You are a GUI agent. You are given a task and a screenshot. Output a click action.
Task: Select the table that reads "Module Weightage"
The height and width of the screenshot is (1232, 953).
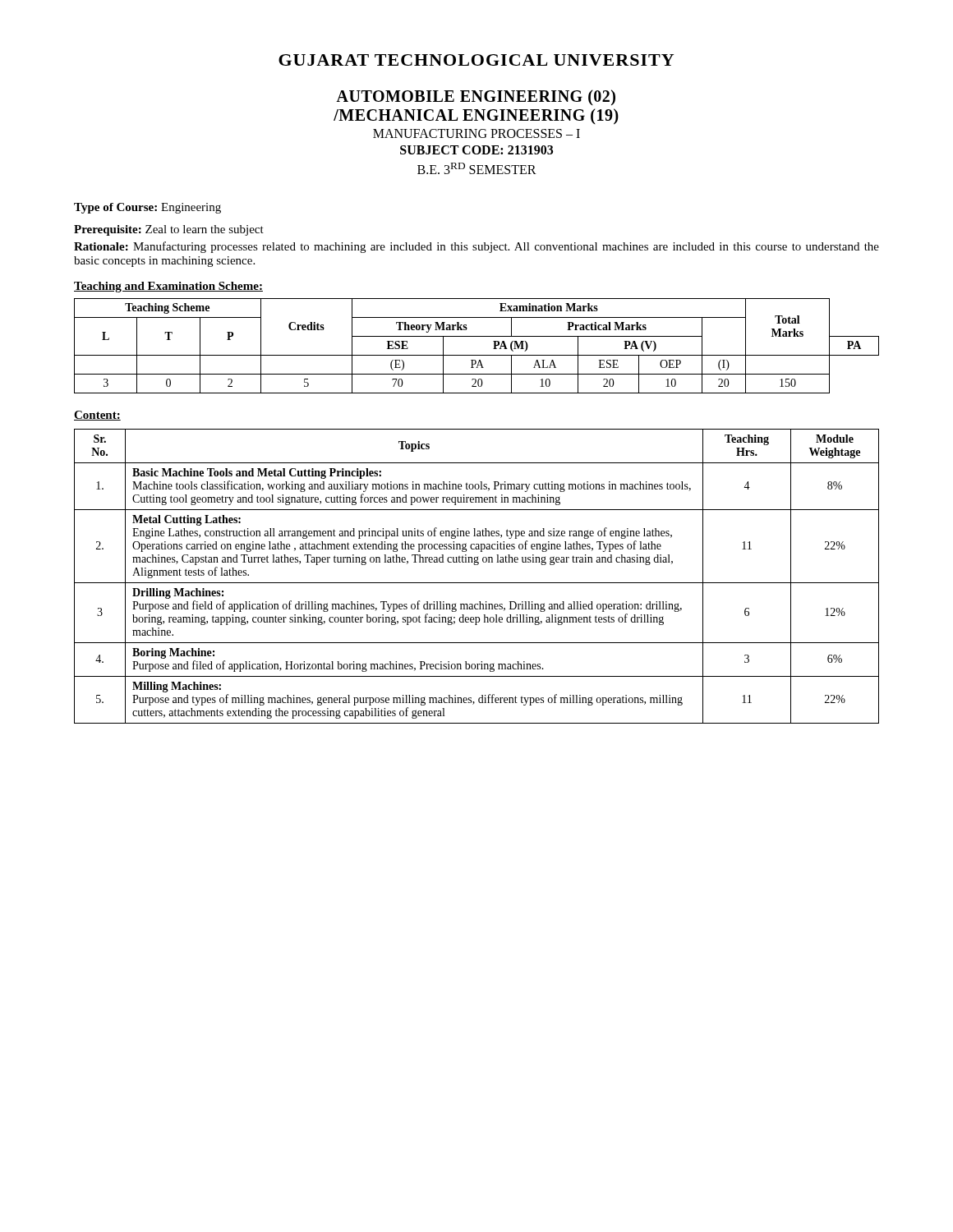[476, 576]
